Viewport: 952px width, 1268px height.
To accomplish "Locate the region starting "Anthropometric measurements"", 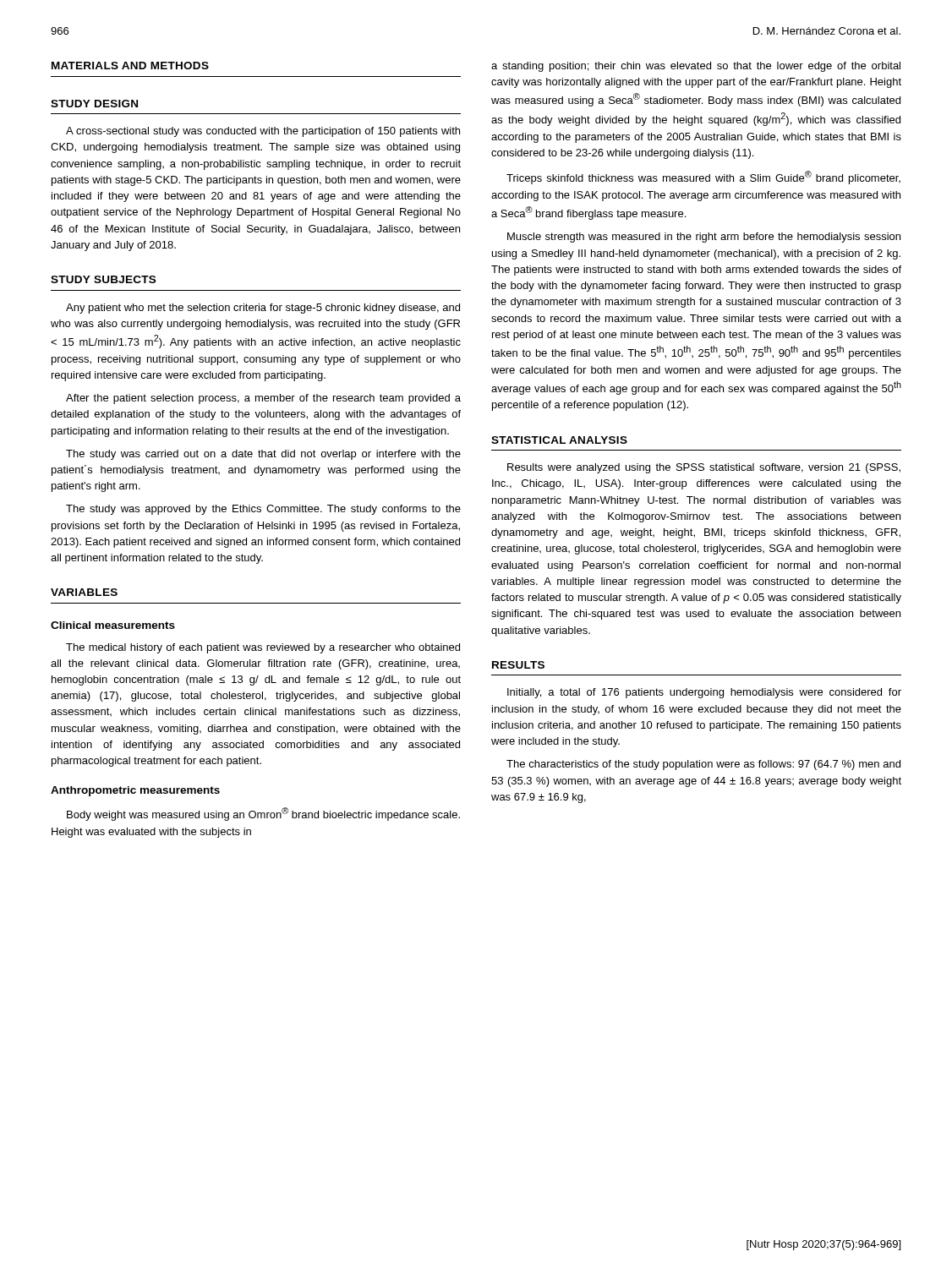I will 135,790.
